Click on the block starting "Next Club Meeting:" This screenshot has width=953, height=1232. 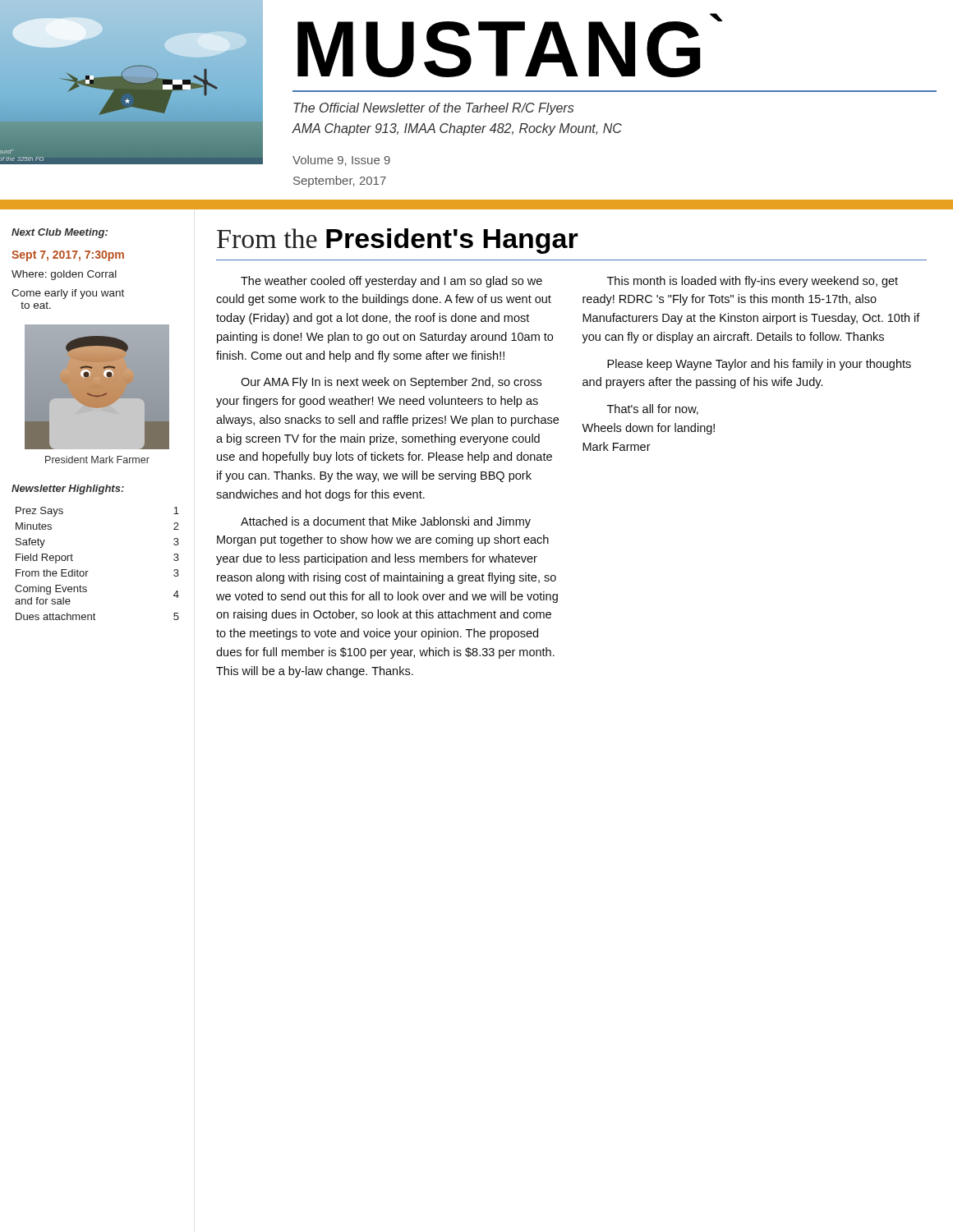pyautogui.click(x=60, y=232)
